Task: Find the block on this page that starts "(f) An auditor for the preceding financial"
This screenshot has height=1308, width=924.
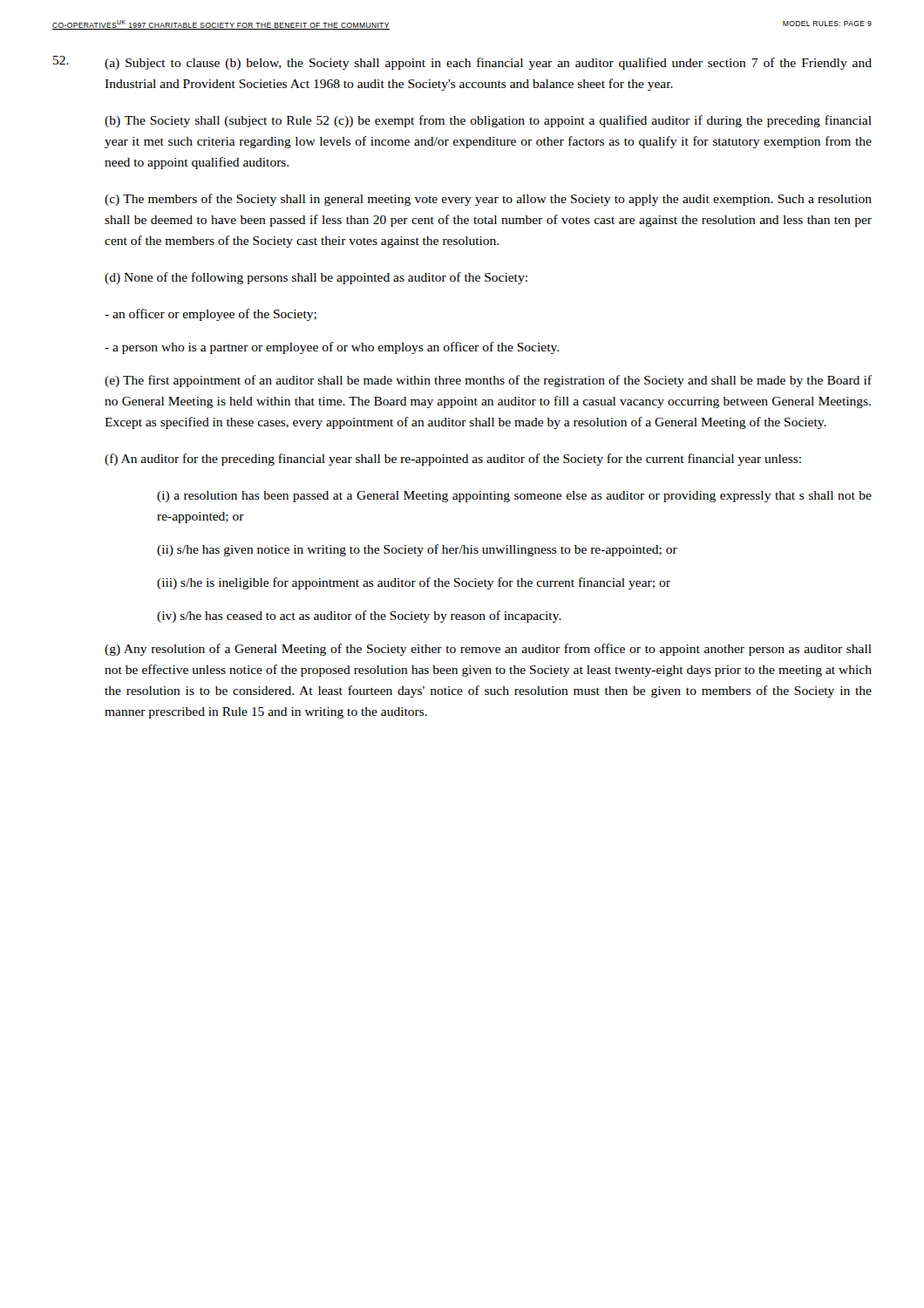Action: [453, 458]
